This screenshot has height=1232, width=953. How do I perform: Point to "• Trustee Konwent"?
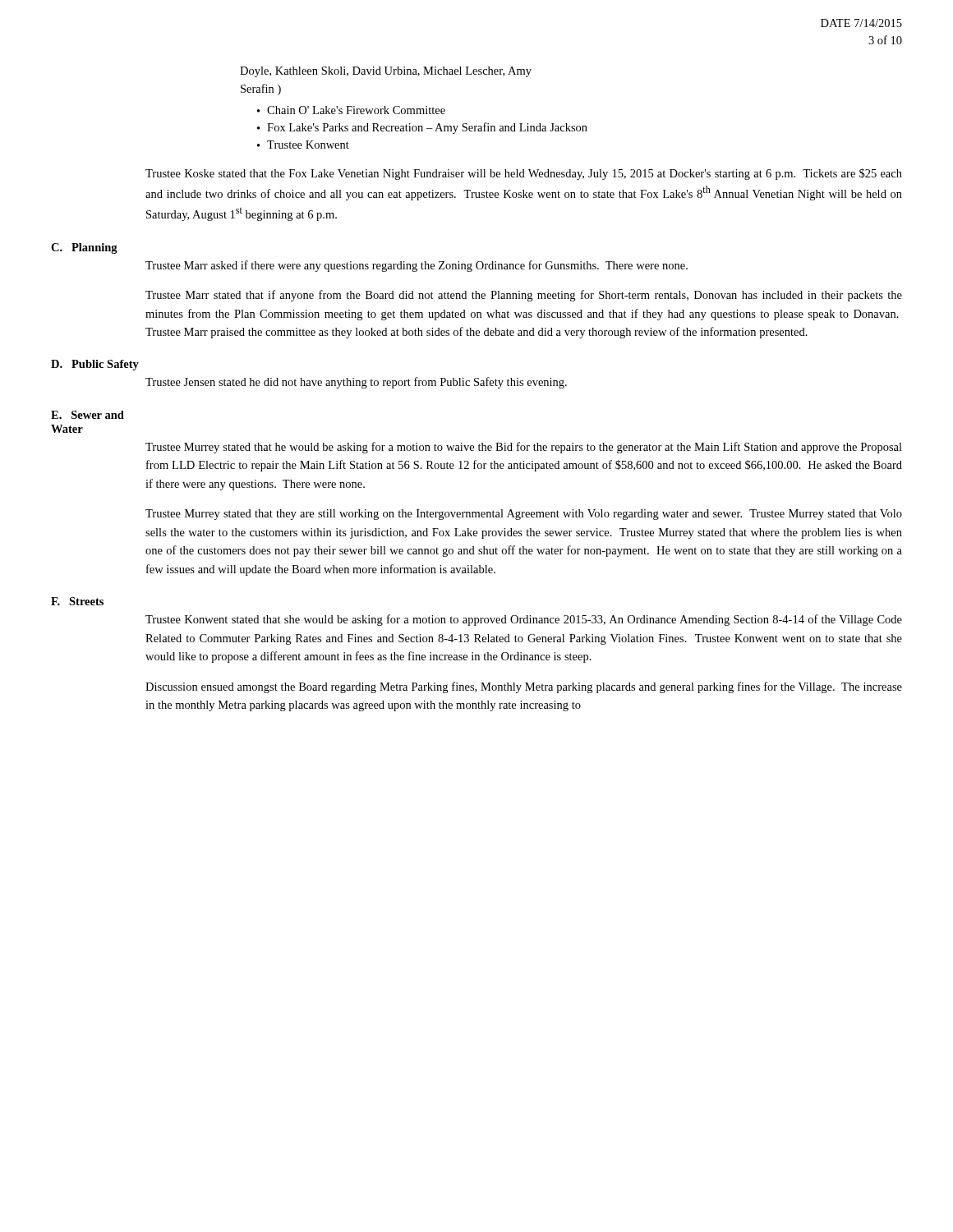[x=303, y=145]
